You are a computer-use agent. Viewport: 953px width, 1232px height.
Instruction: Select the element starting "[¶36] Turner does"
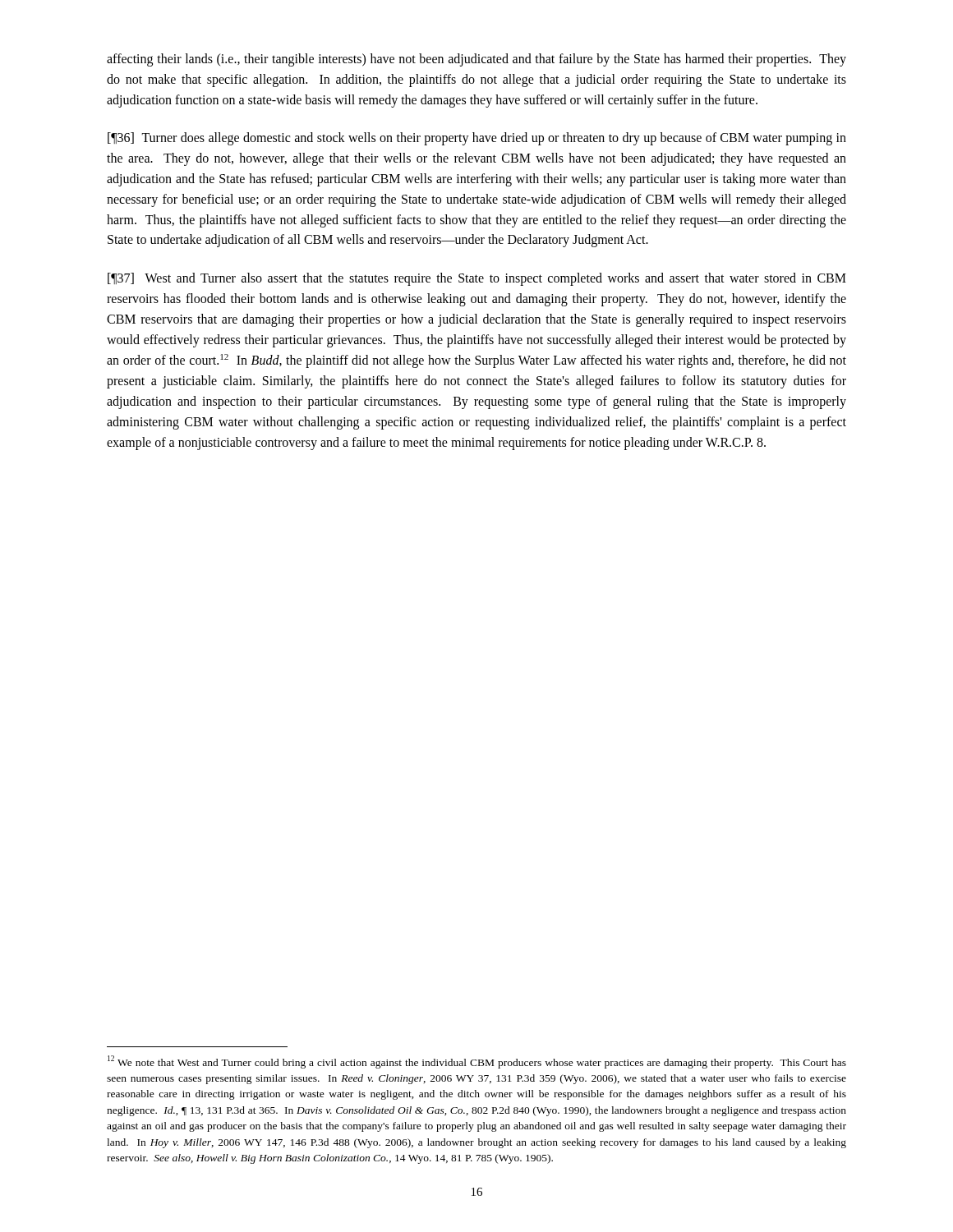[476, 189]
